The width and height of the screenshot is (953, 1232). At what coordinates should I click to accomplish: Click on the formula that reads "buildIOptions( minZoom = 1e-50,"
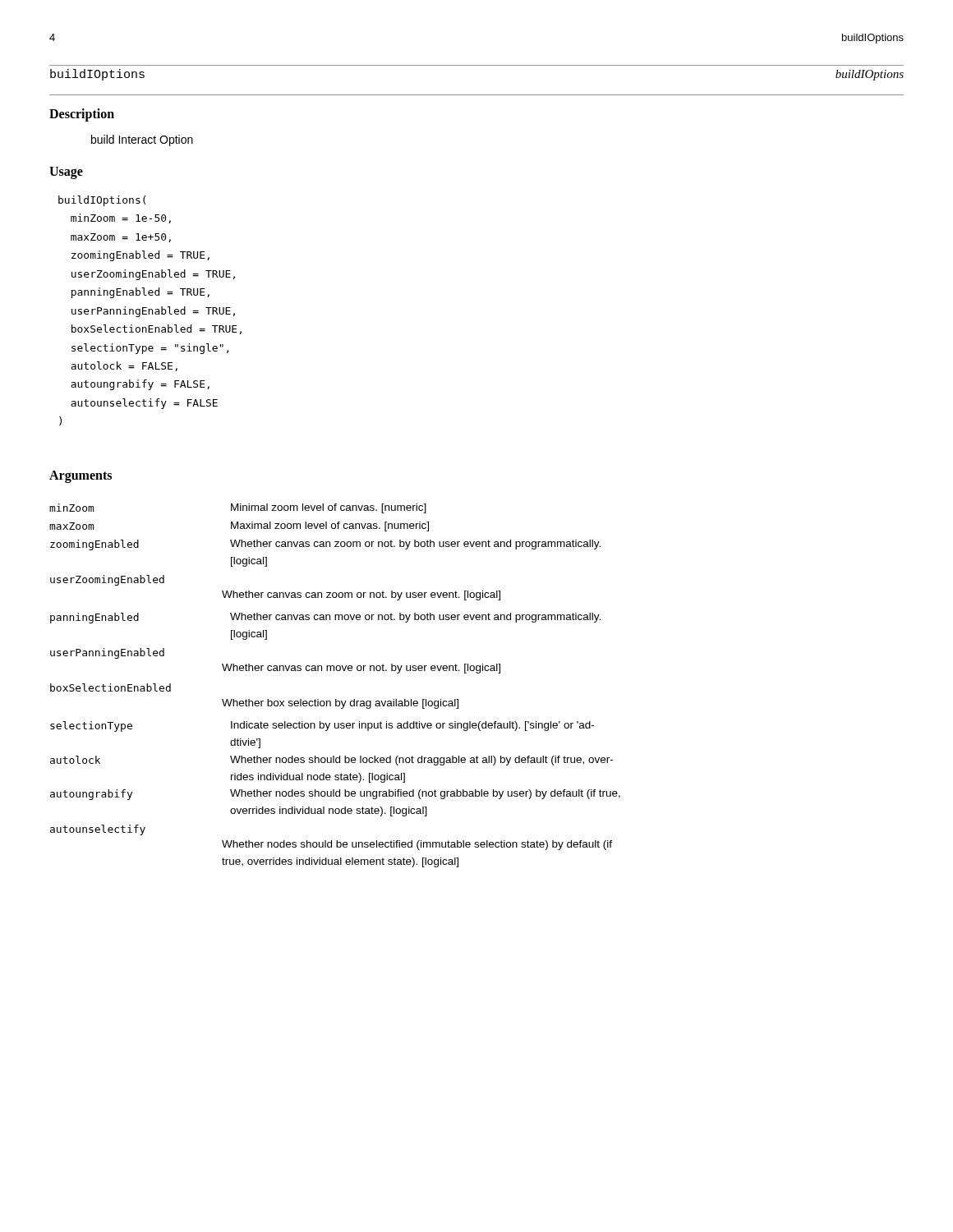coord(151,311)
